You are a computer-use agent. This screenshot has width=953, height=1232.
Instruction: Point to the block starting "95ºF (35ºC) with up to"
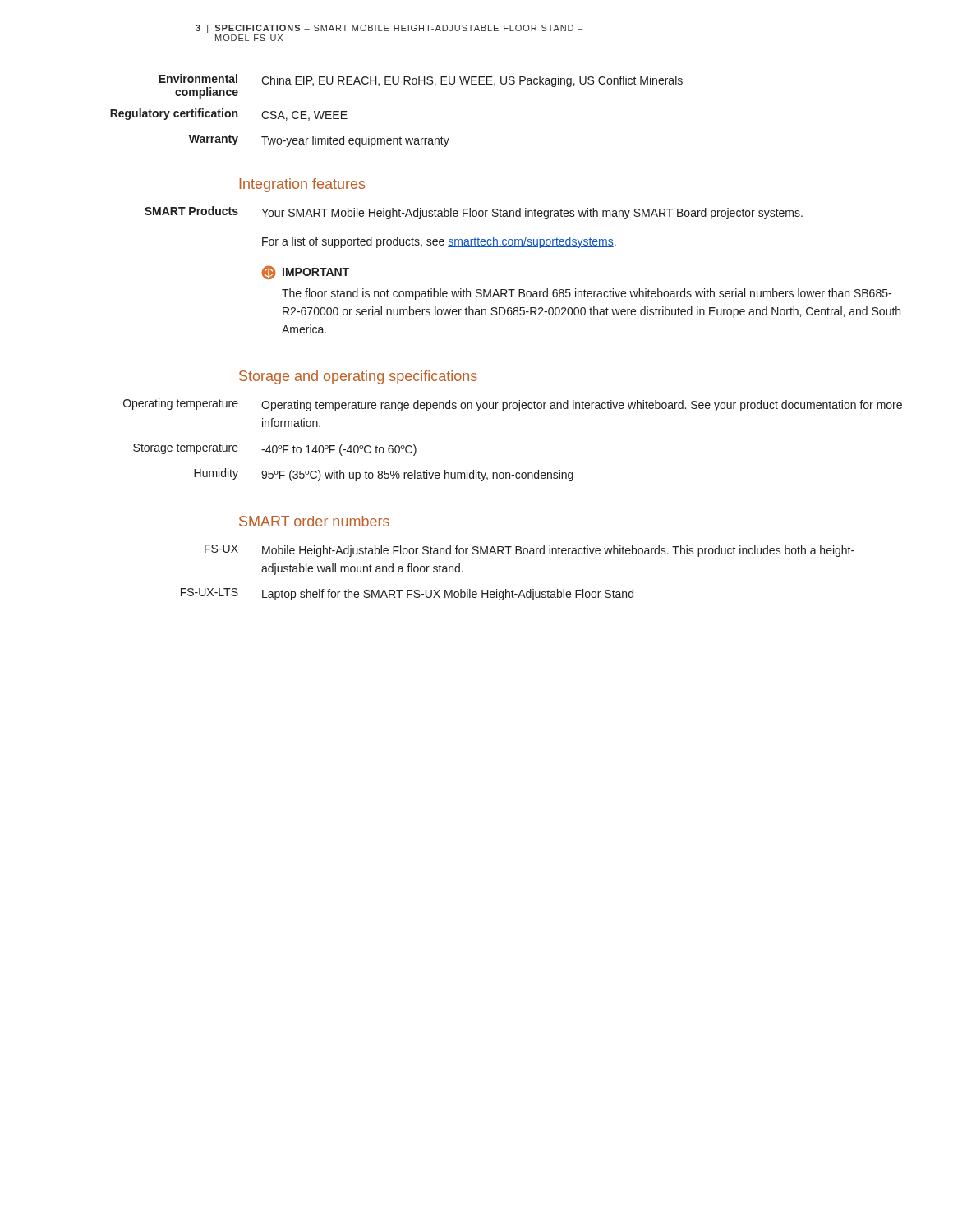click(x=418, y=475)
